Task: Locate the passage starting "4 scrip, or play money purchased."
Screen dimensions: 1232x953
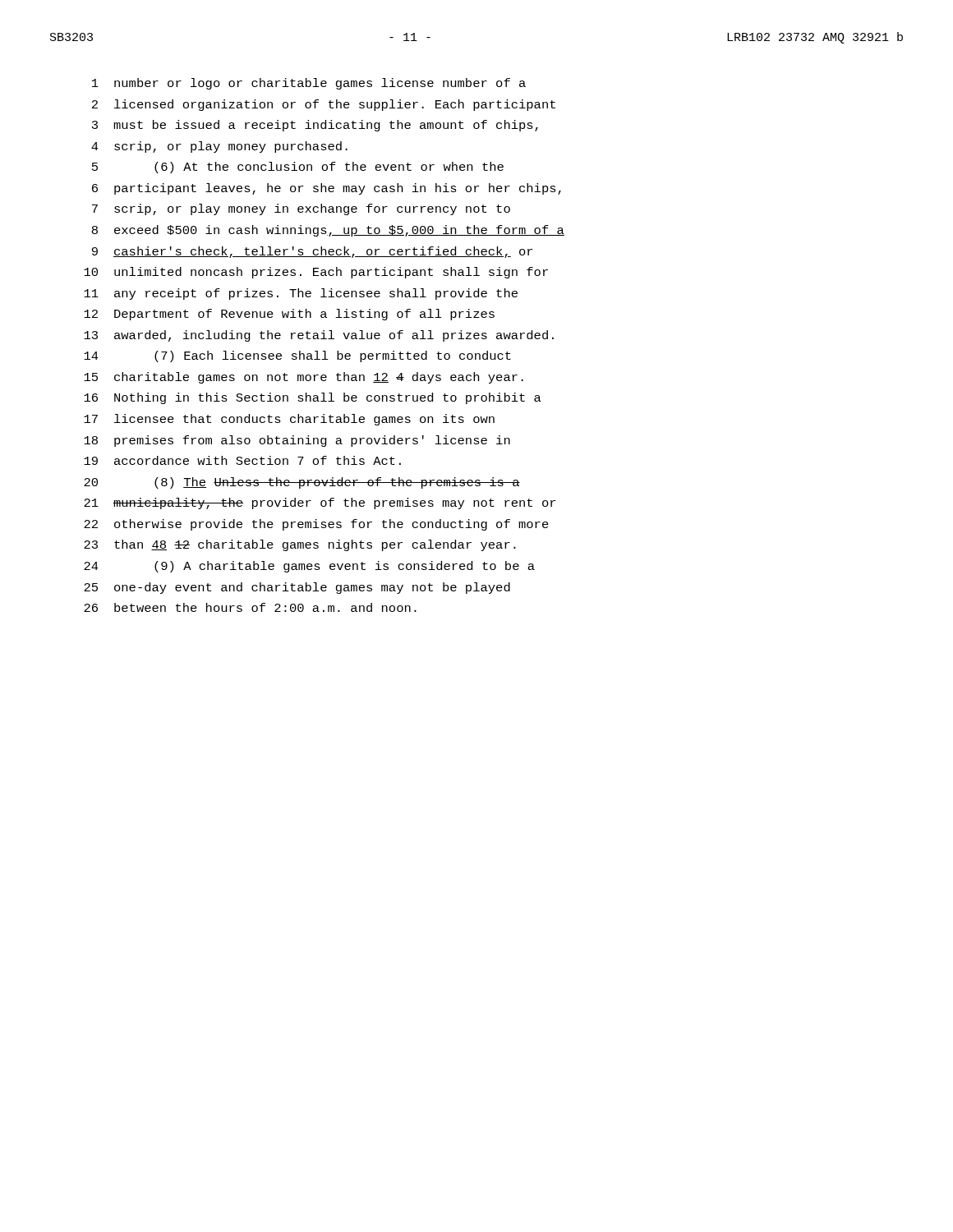Action: click(219, 147)
